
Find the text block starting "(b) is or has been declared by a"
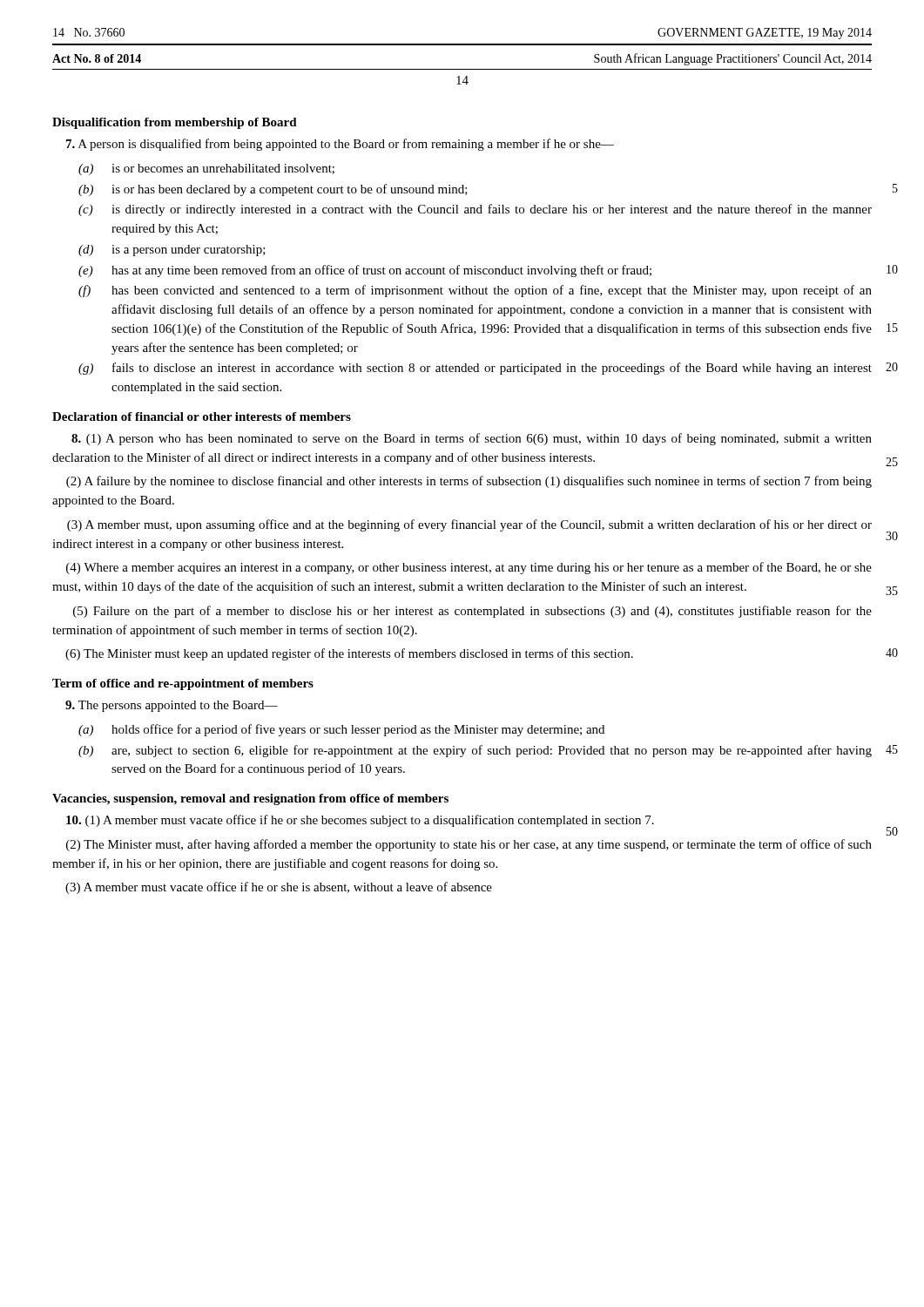tap(475, 189)
